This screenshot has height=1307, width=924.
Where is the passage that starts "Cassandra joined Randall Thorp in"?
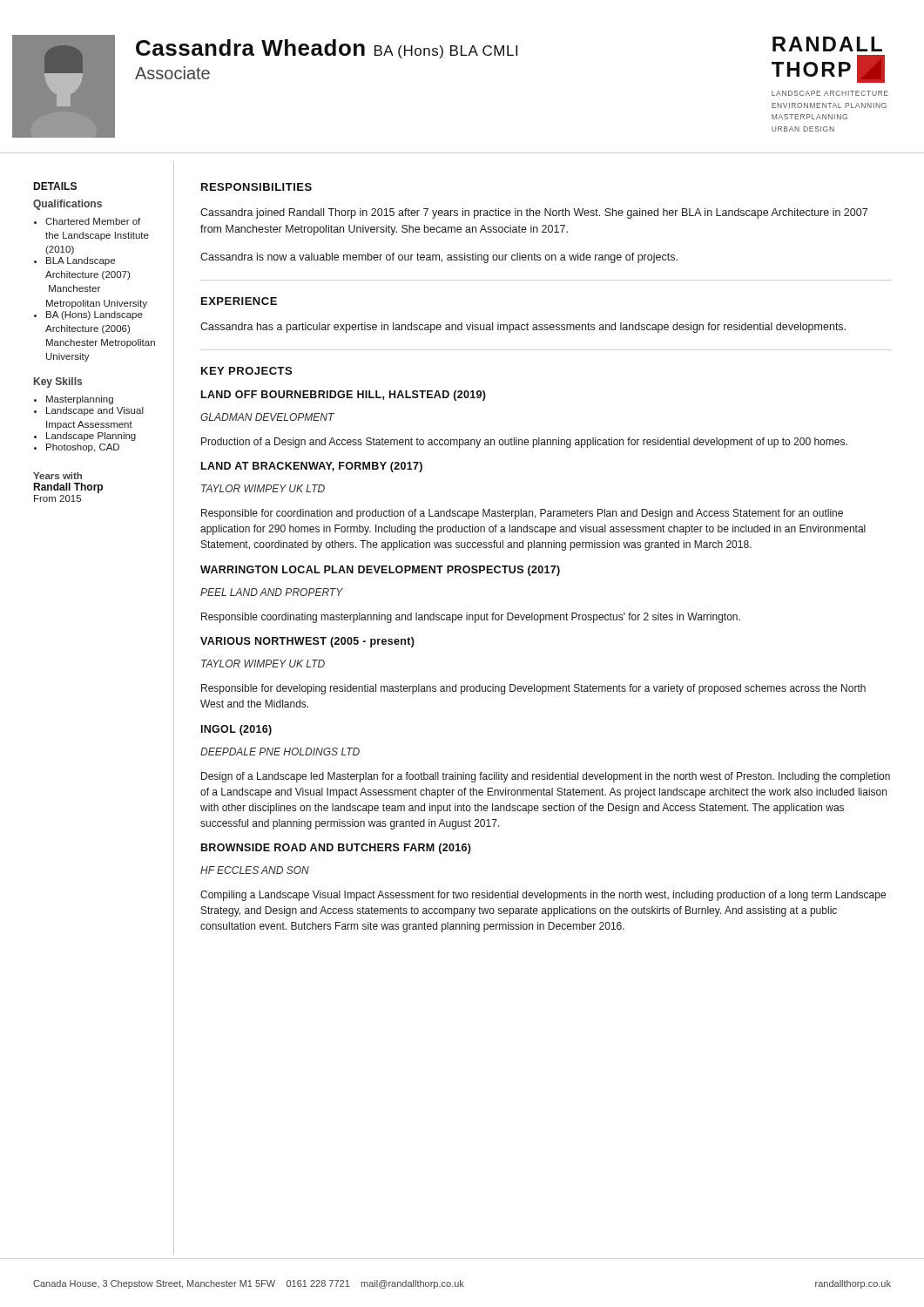(x=546, y=221)
